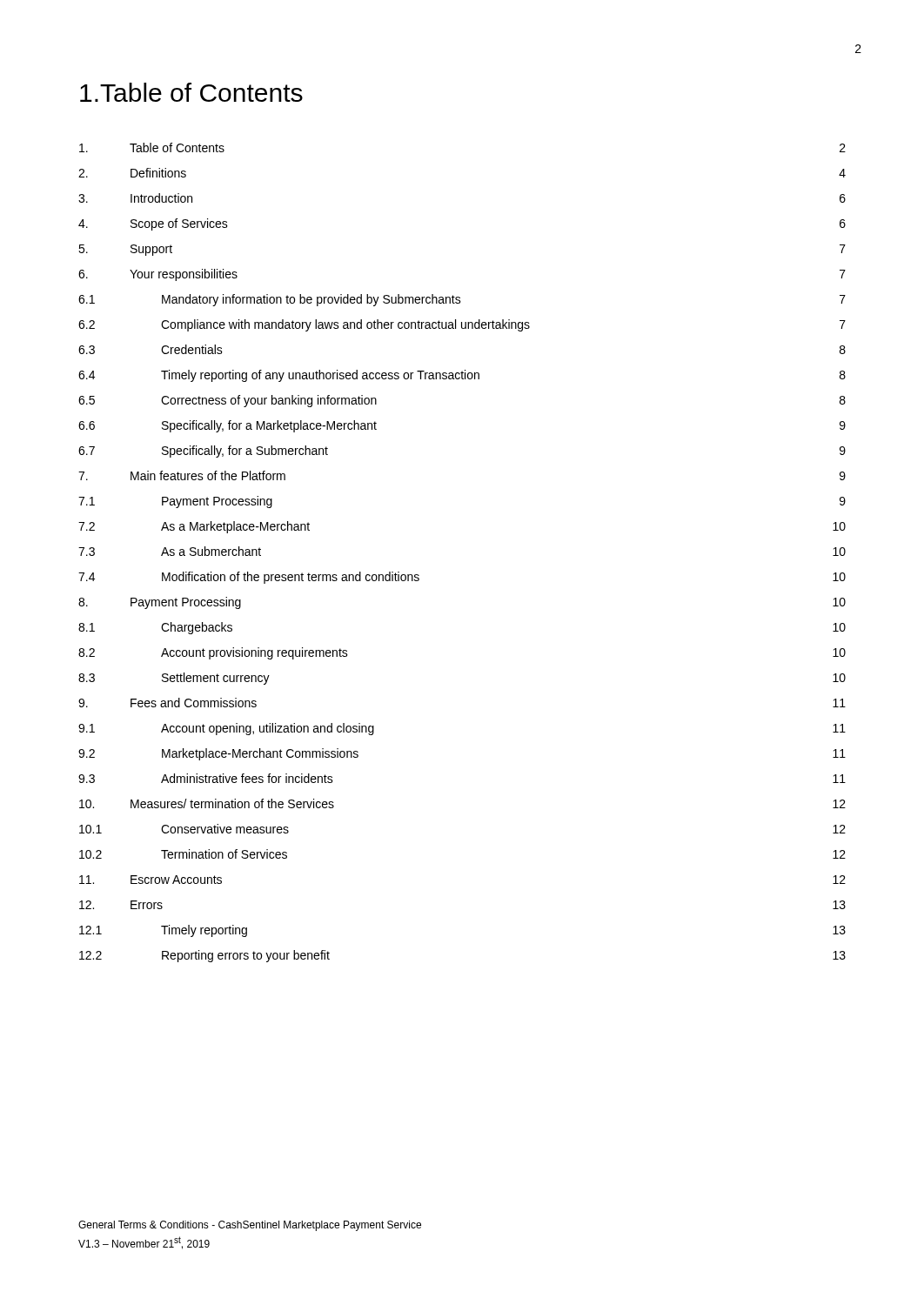Select the list item that reads "8.3 Settlement currency"
Image resolution: width=924 pixels, height=1305 pixels.
(x=80, y=678)
